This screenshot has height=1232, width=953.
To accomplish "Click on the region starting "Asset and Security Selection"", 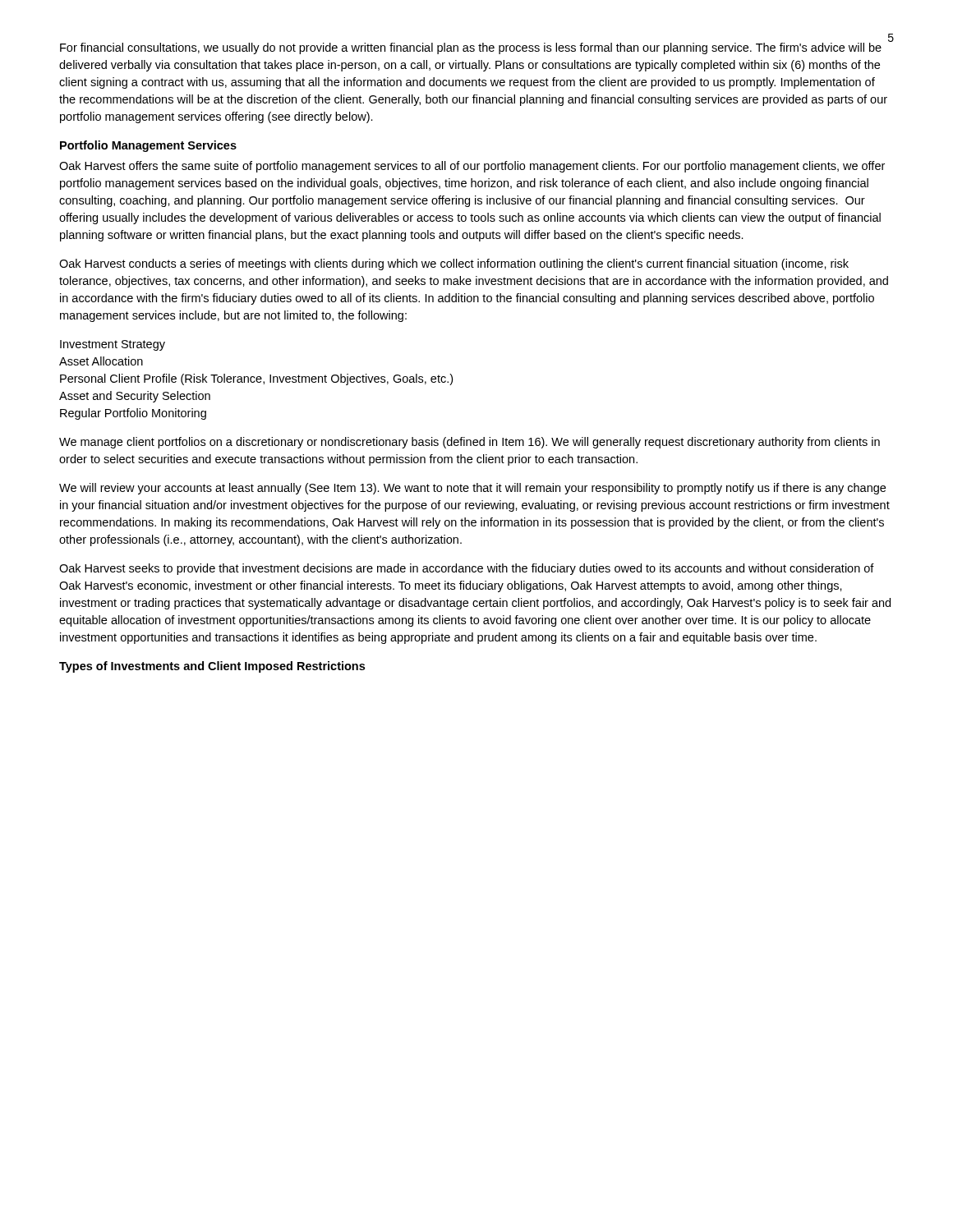I will point(135,396).
